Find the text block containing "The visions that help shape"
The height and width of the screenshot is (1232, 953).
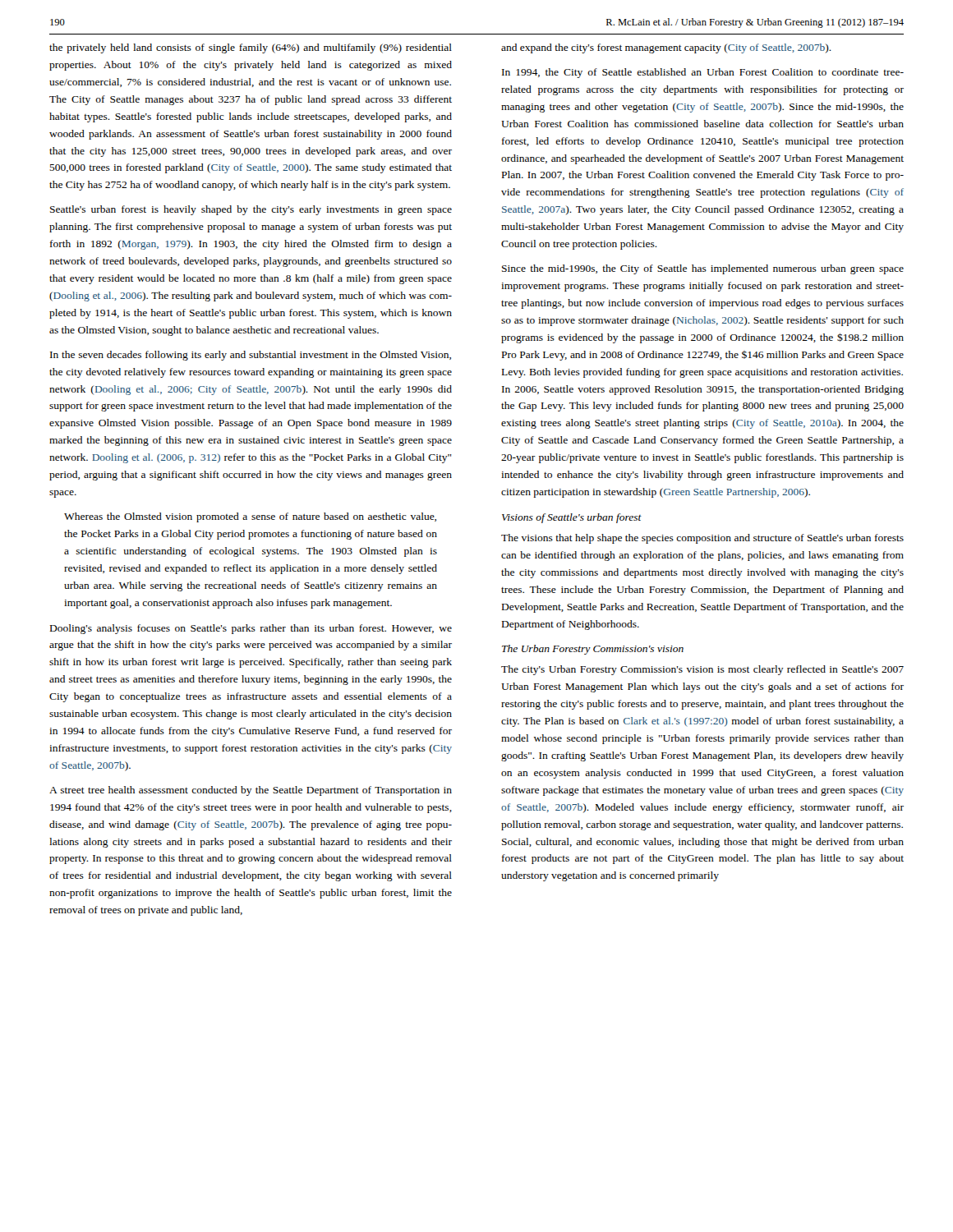point(702,581)
